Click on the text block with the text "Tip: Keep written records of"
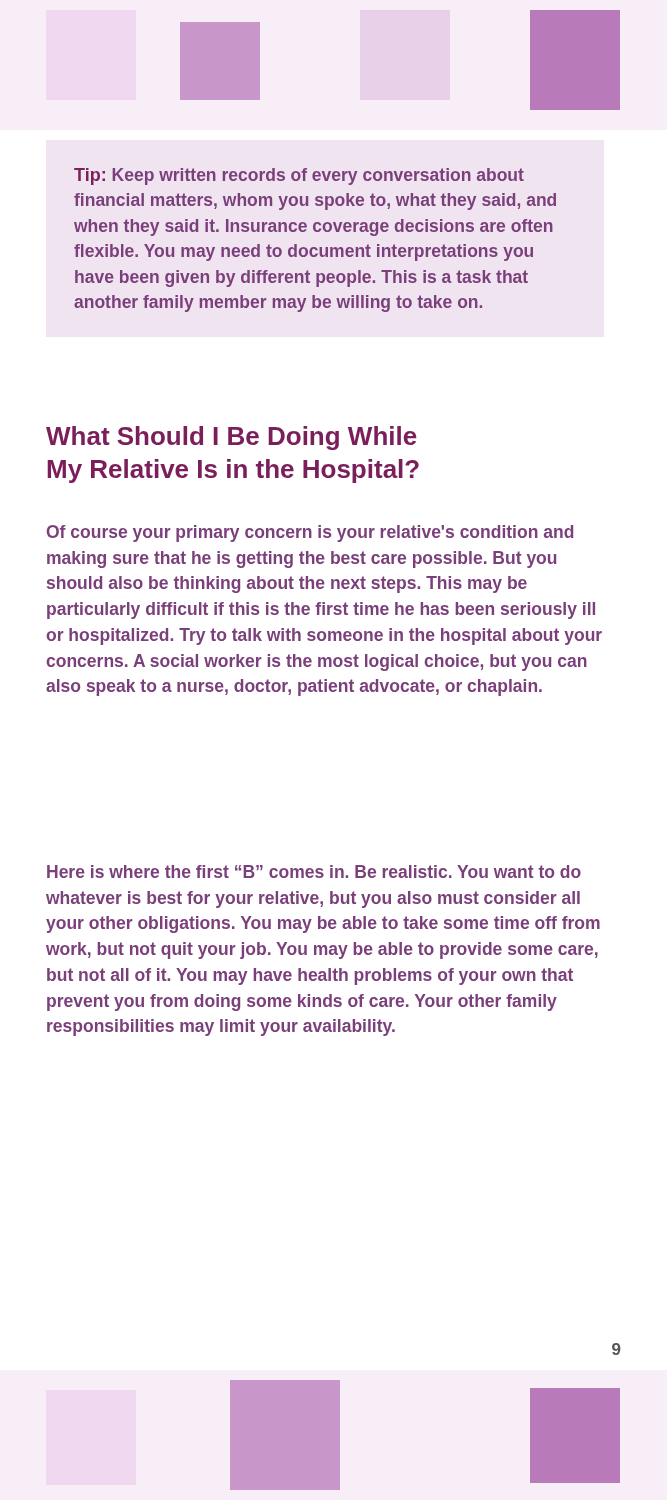Image resolution: width=667 pixels, height=1500 pixels. [x=325, y=239]
